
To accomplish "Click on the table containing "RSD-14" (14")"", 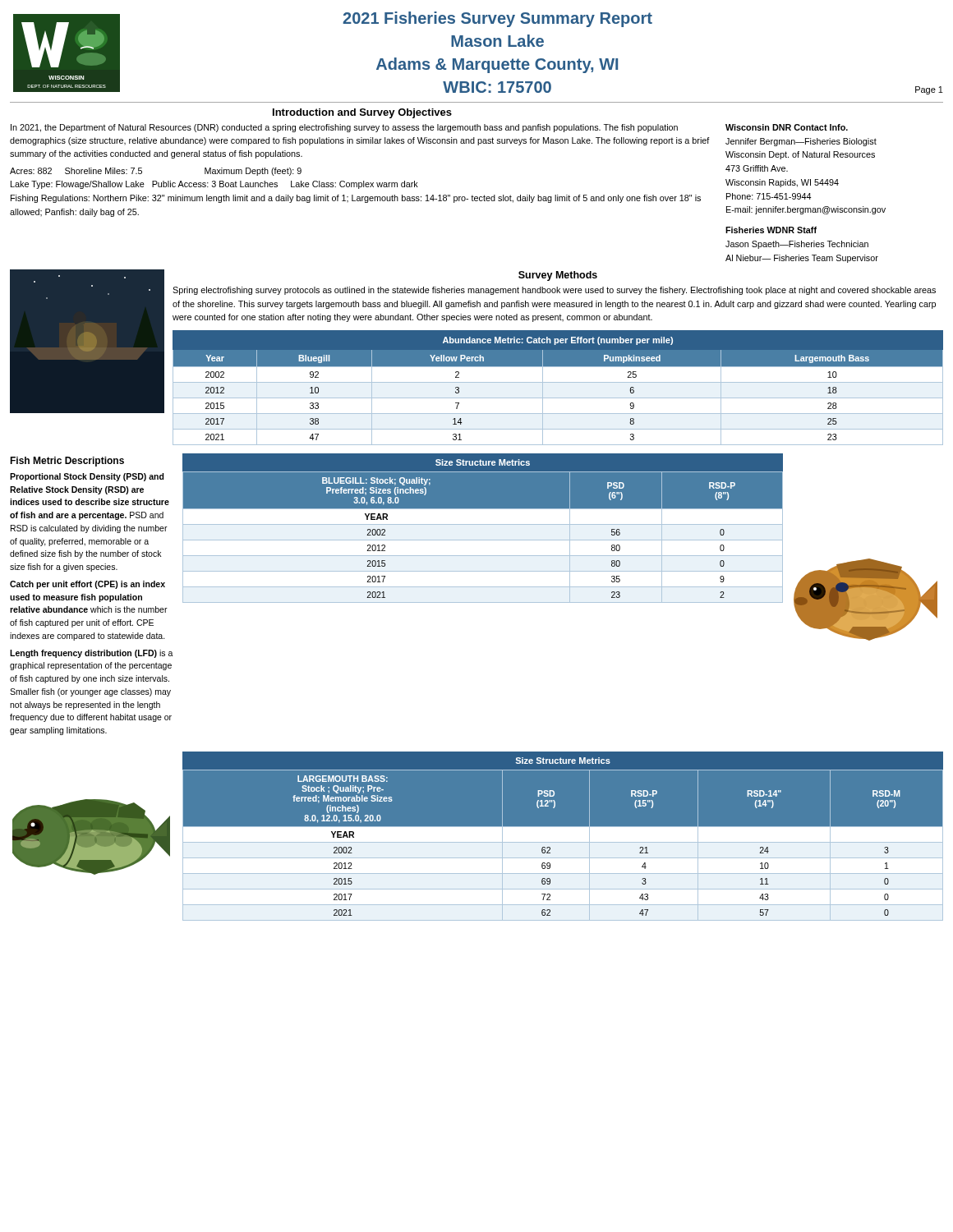I will [x=563, y=845].
